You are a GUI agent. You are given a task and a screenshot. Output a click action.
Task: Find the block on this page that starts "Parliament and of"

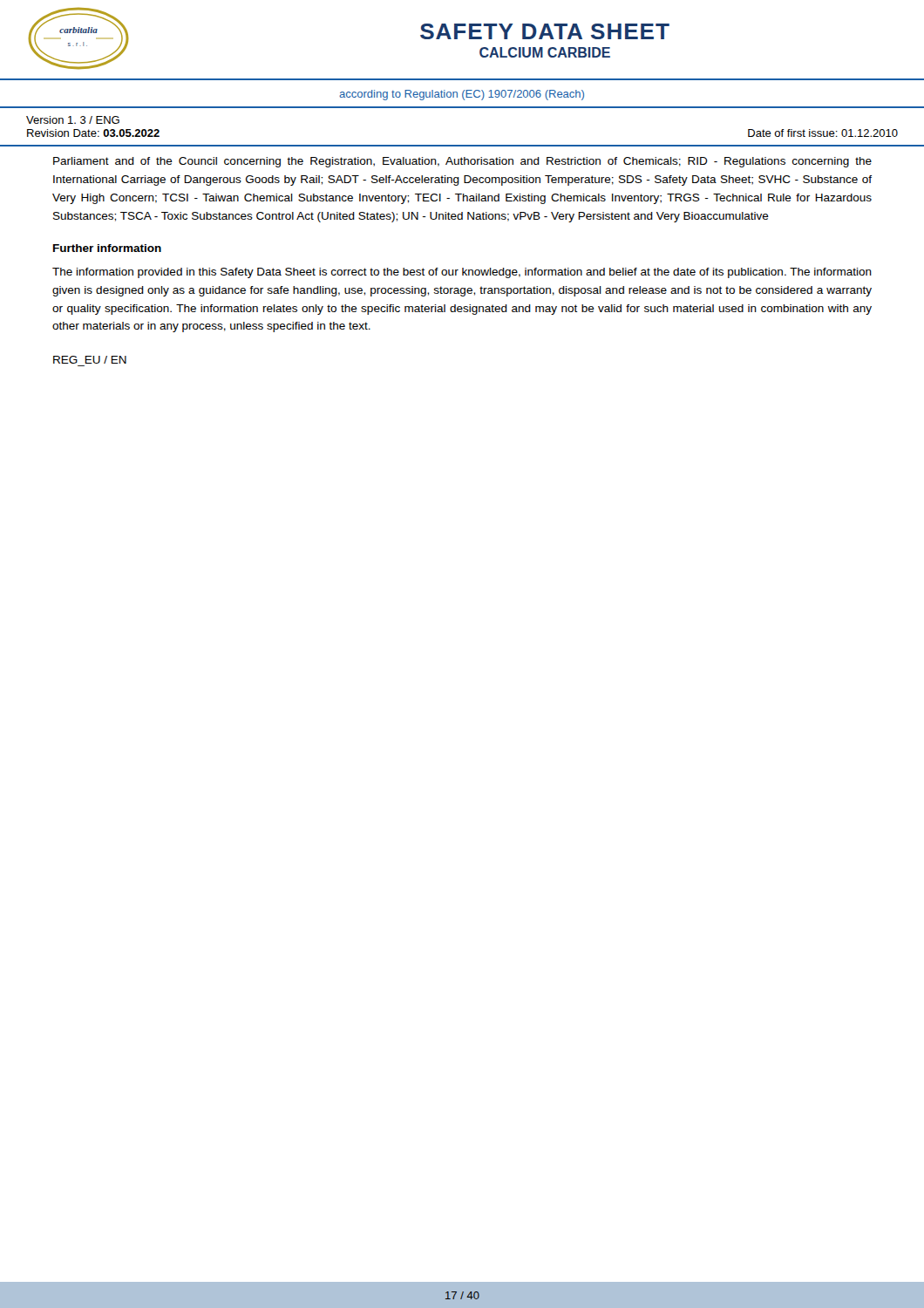pyautogui.click(x=462, y=188)
